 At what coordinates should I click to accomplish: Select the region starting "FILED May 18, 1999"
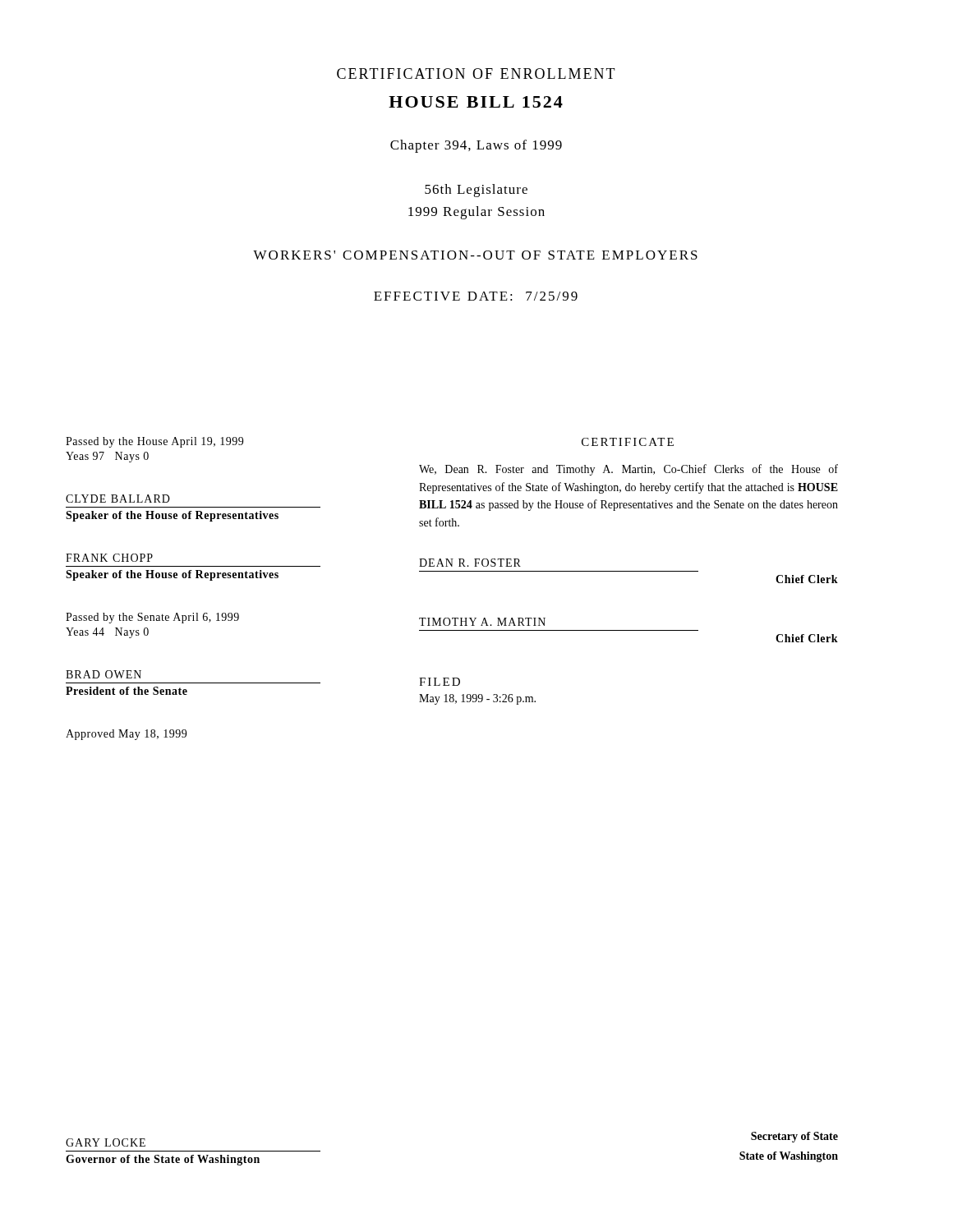[x=440, y=682]
